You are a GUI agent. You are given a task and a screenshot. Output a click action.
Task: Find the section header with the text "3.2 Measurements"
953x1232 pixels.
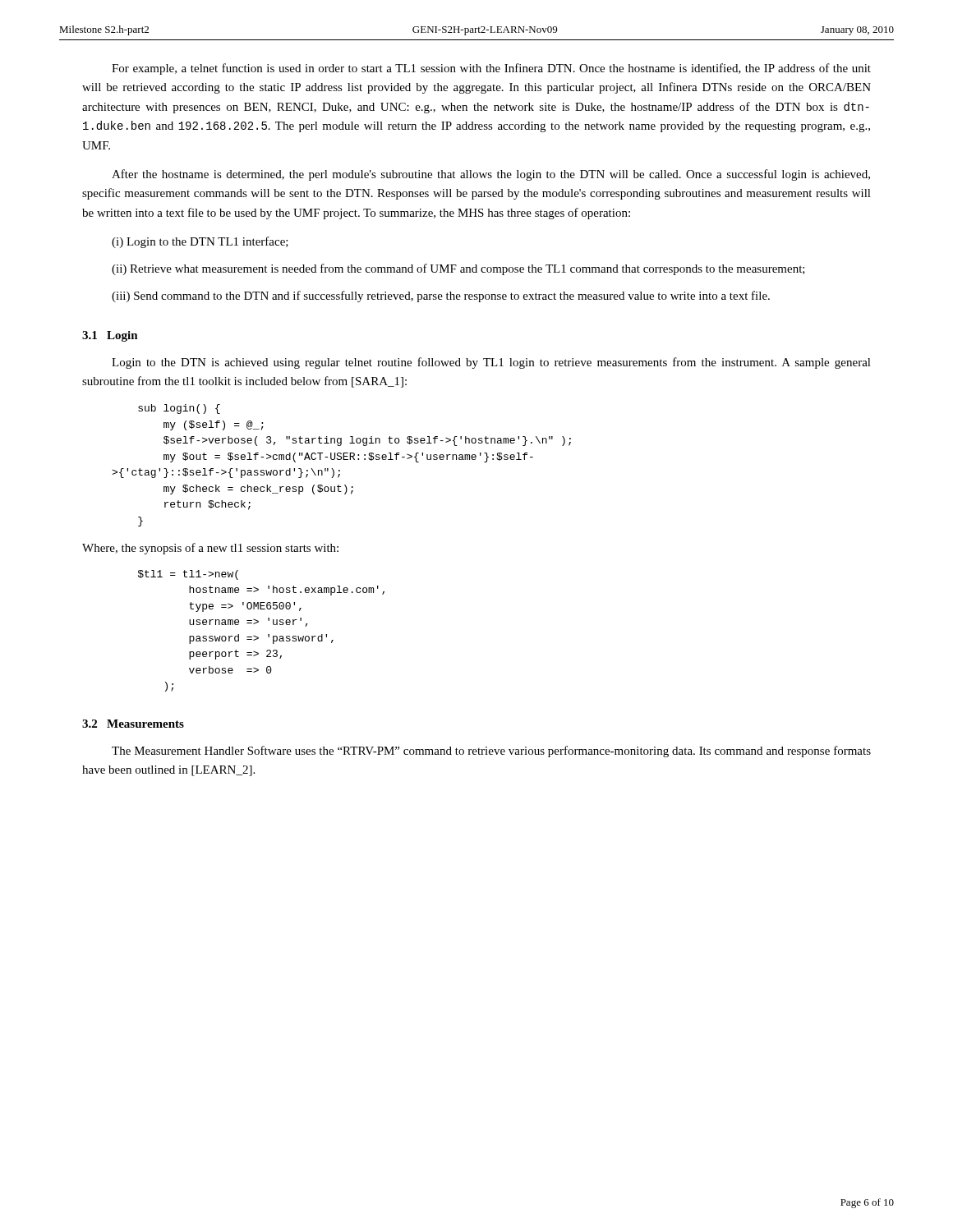pos(133,724)
